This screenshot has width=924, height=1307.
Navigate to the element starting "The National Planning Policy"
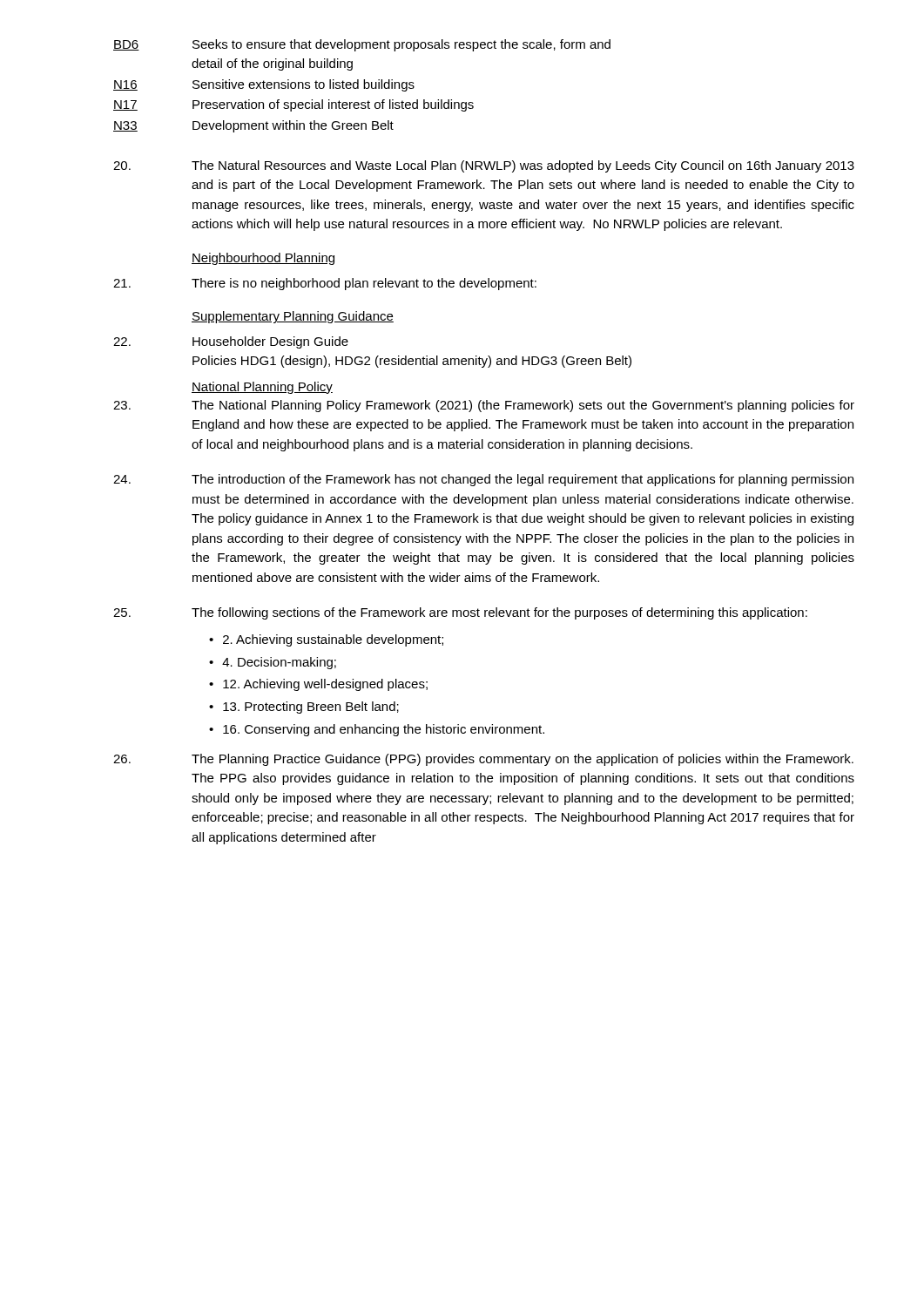(x=484, y=425)
